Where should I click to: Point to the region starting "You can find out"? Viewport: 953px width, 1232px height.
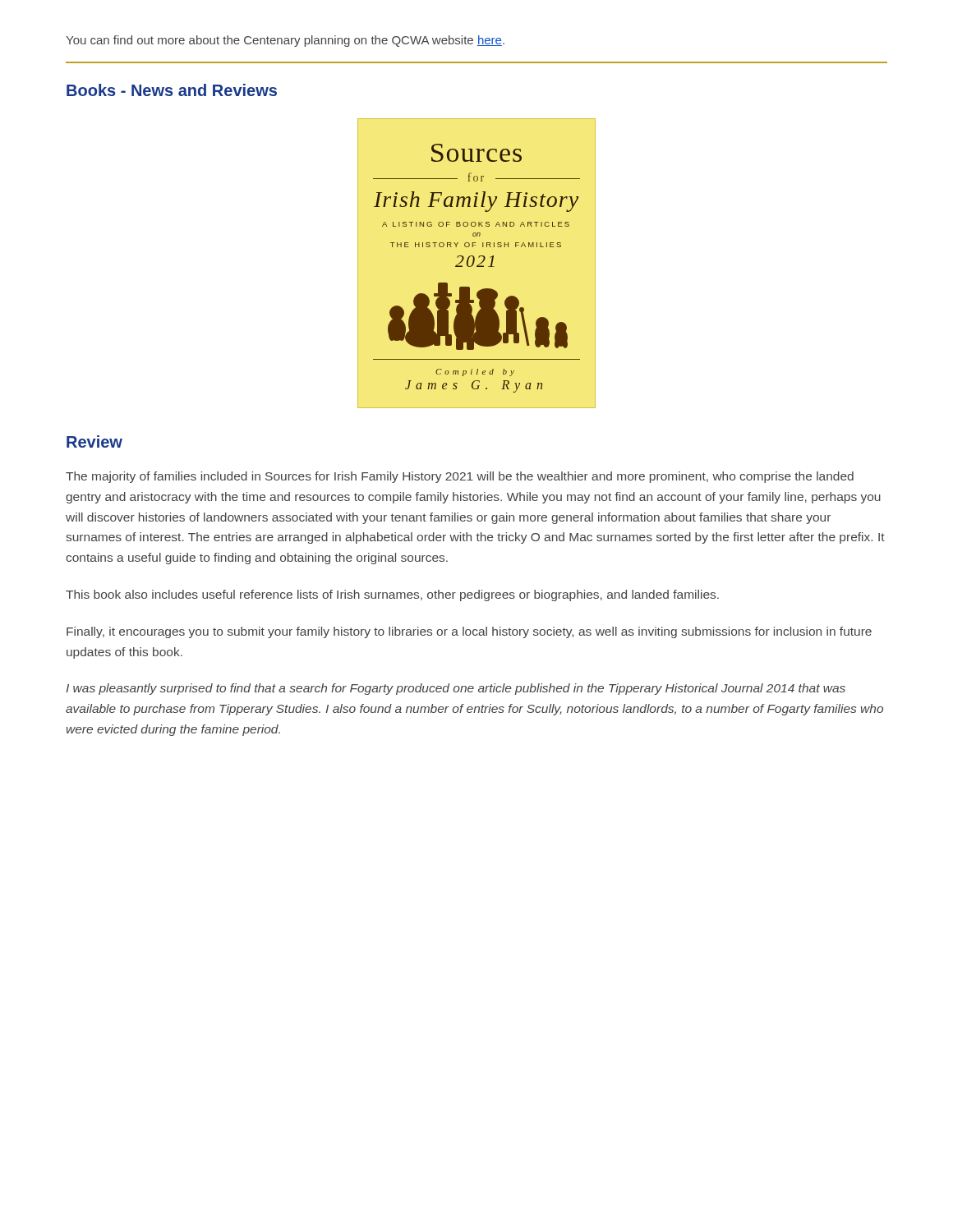pos(286,40)
